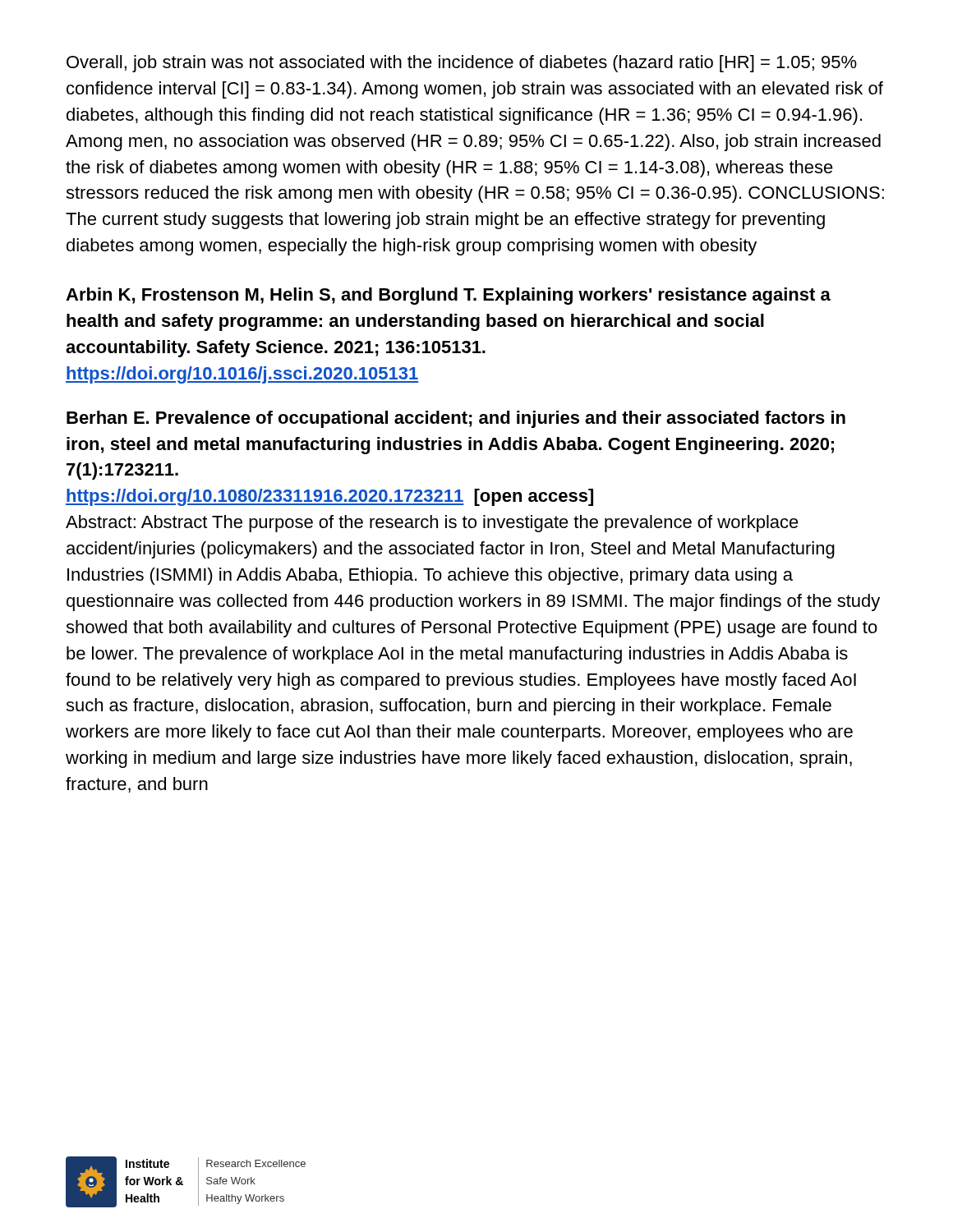This screenshot has height=1232, width=953.
Task: Point to the text block starting "Overall, job strain was not associated"
Action: tap(476, 154)
